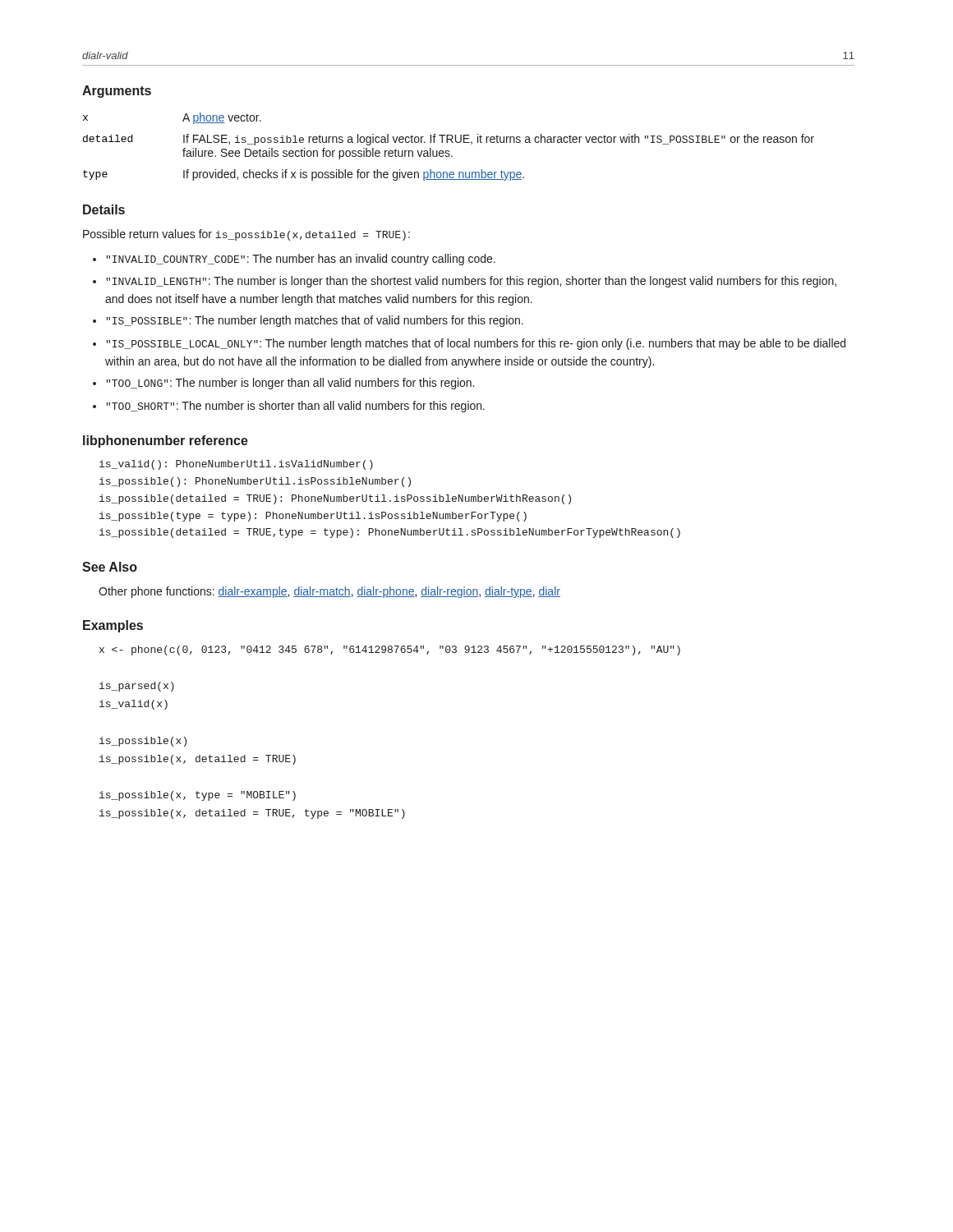
Task: Click on the text starting ""IS_POSSIBLE_LOCAL_ONLY": The number"
Action: coord(480,353)
